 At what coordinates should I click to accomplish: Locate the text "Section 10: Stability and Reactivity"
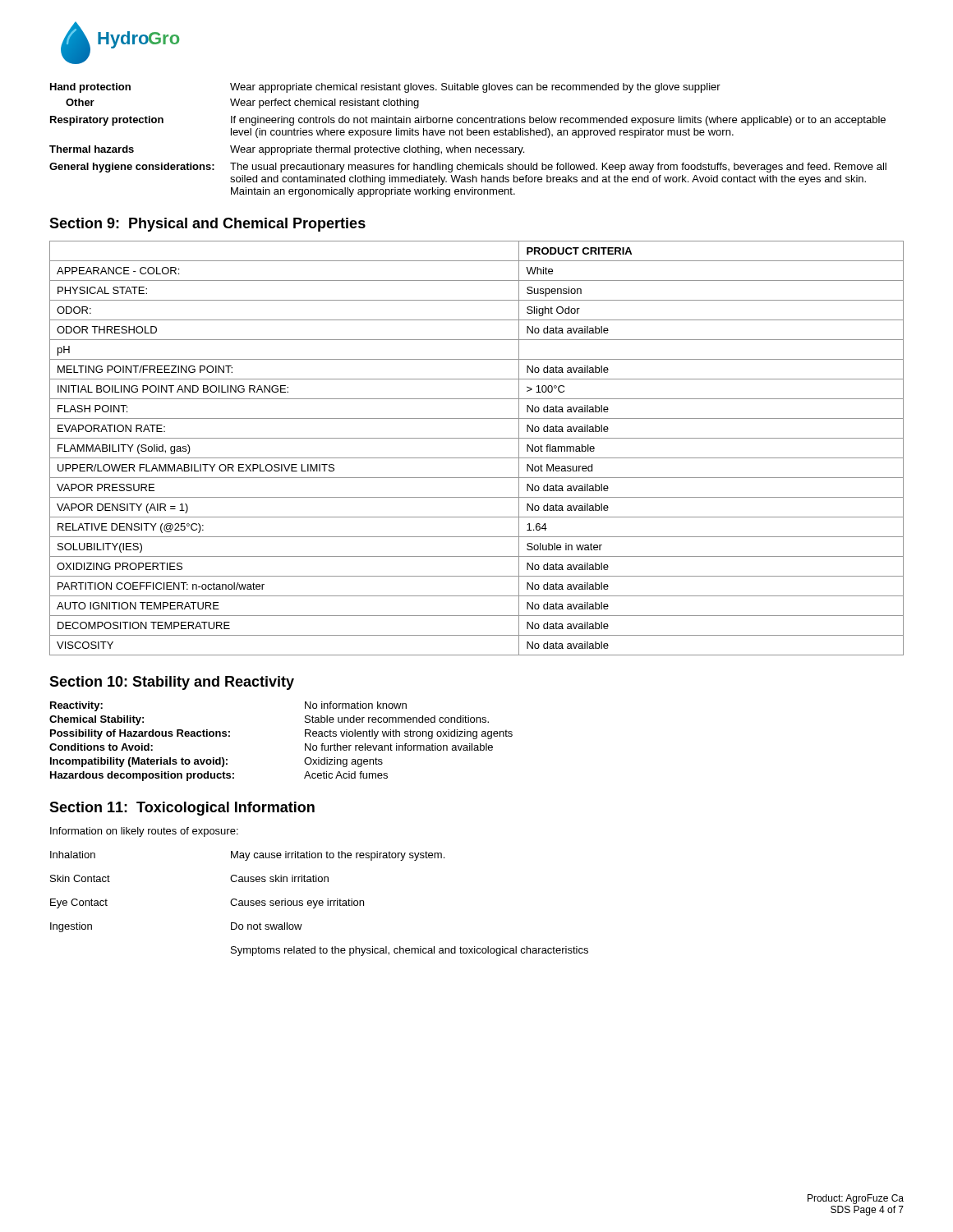(172, 682)
